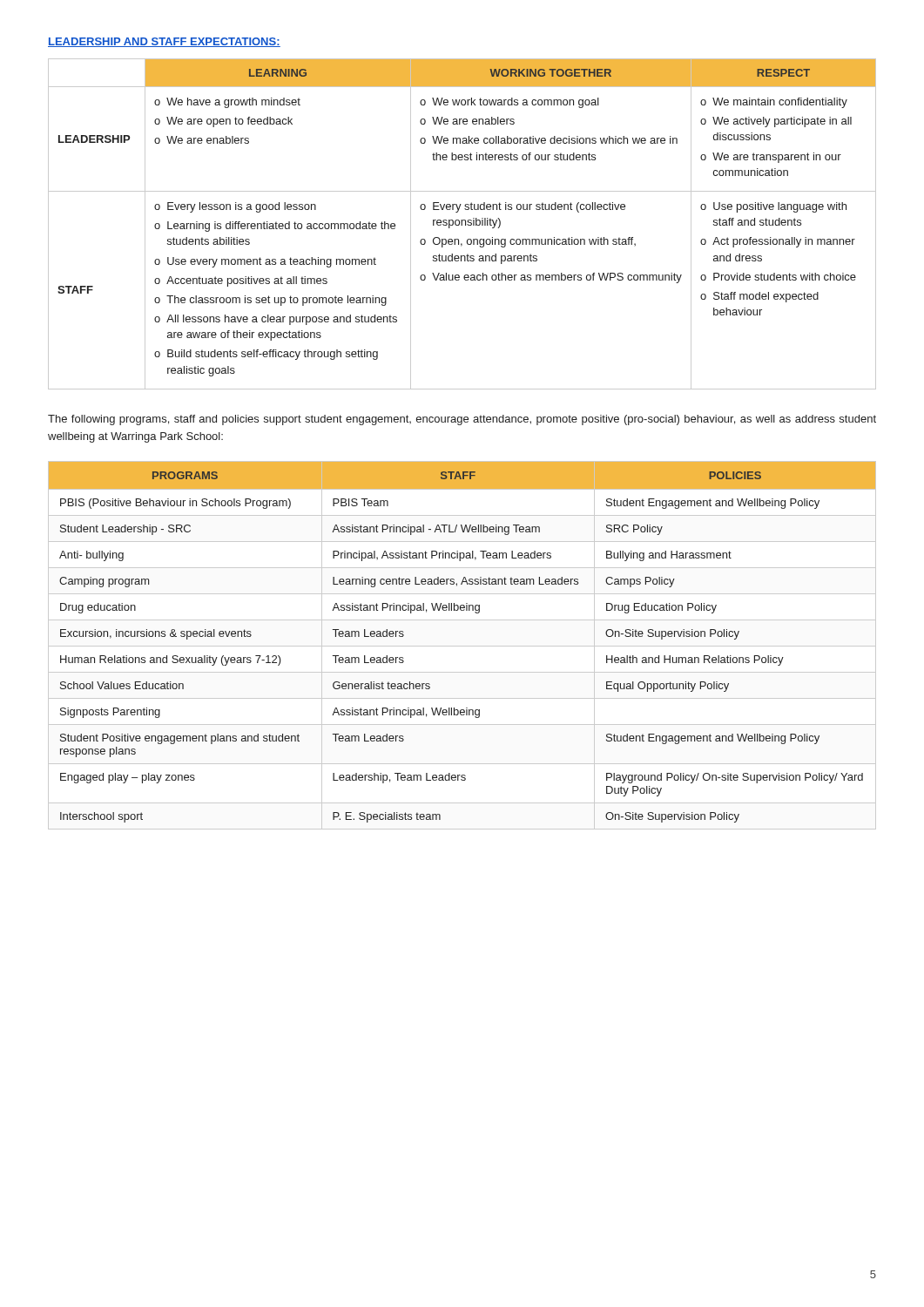Locate the text block containing "The following programs, staff and policies support student"
The width and height of the screenshot is (924, 1307).
(x=462, y=427)
